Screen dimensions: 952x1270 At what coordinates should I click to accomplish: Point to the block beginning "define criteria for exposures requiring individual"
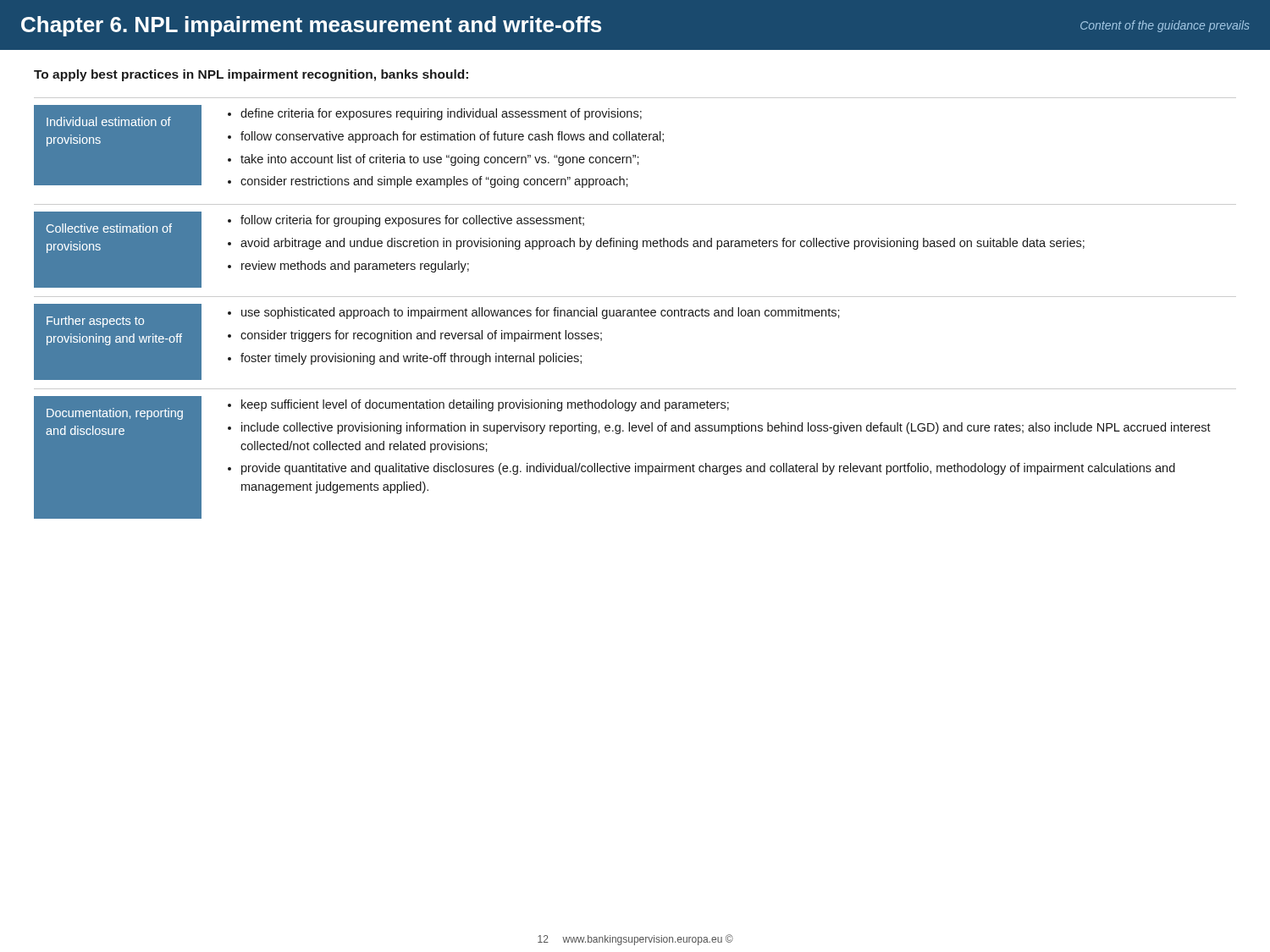435,114
